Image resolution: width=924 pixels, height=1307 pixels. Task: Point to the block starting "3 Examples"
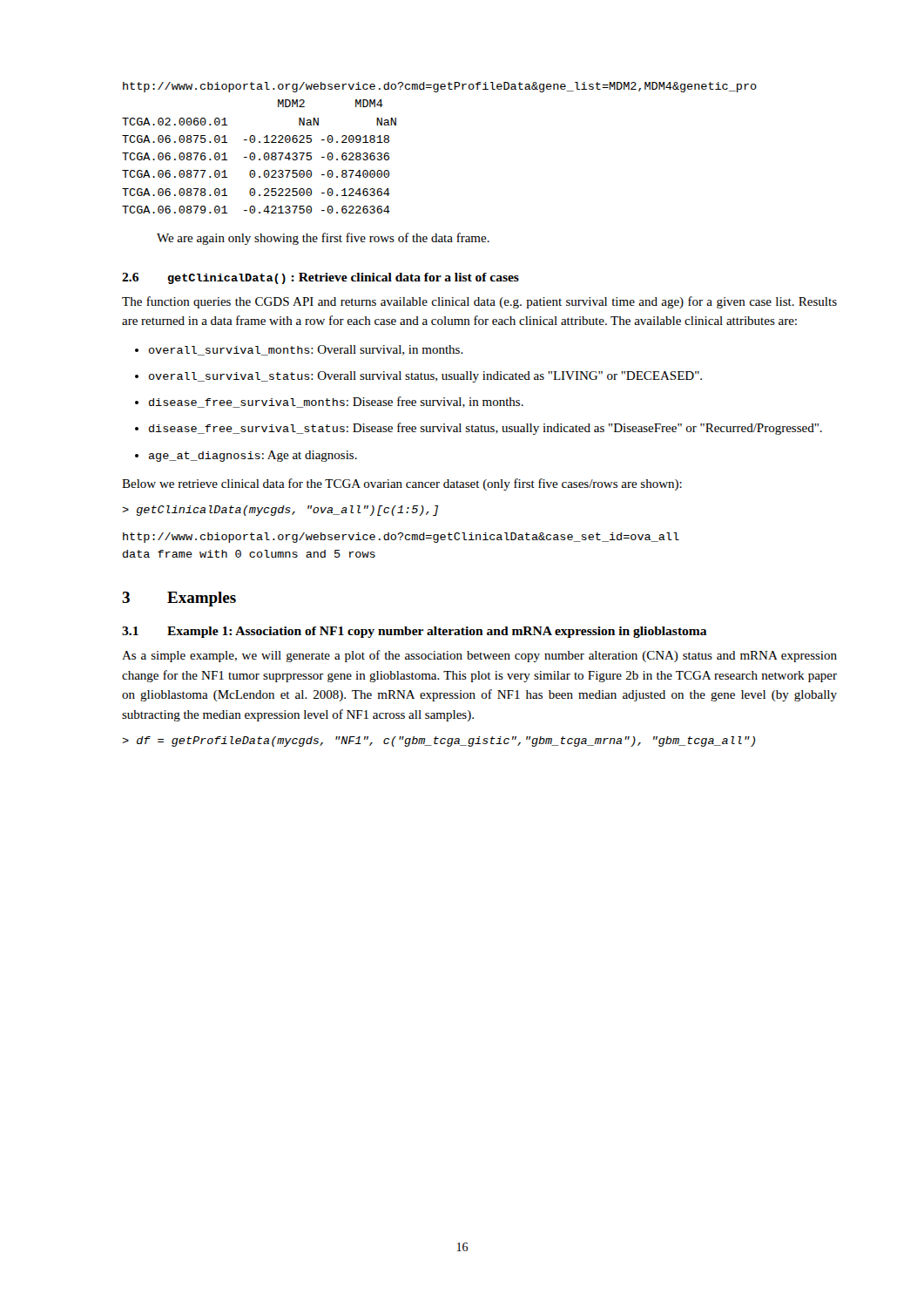179,598
